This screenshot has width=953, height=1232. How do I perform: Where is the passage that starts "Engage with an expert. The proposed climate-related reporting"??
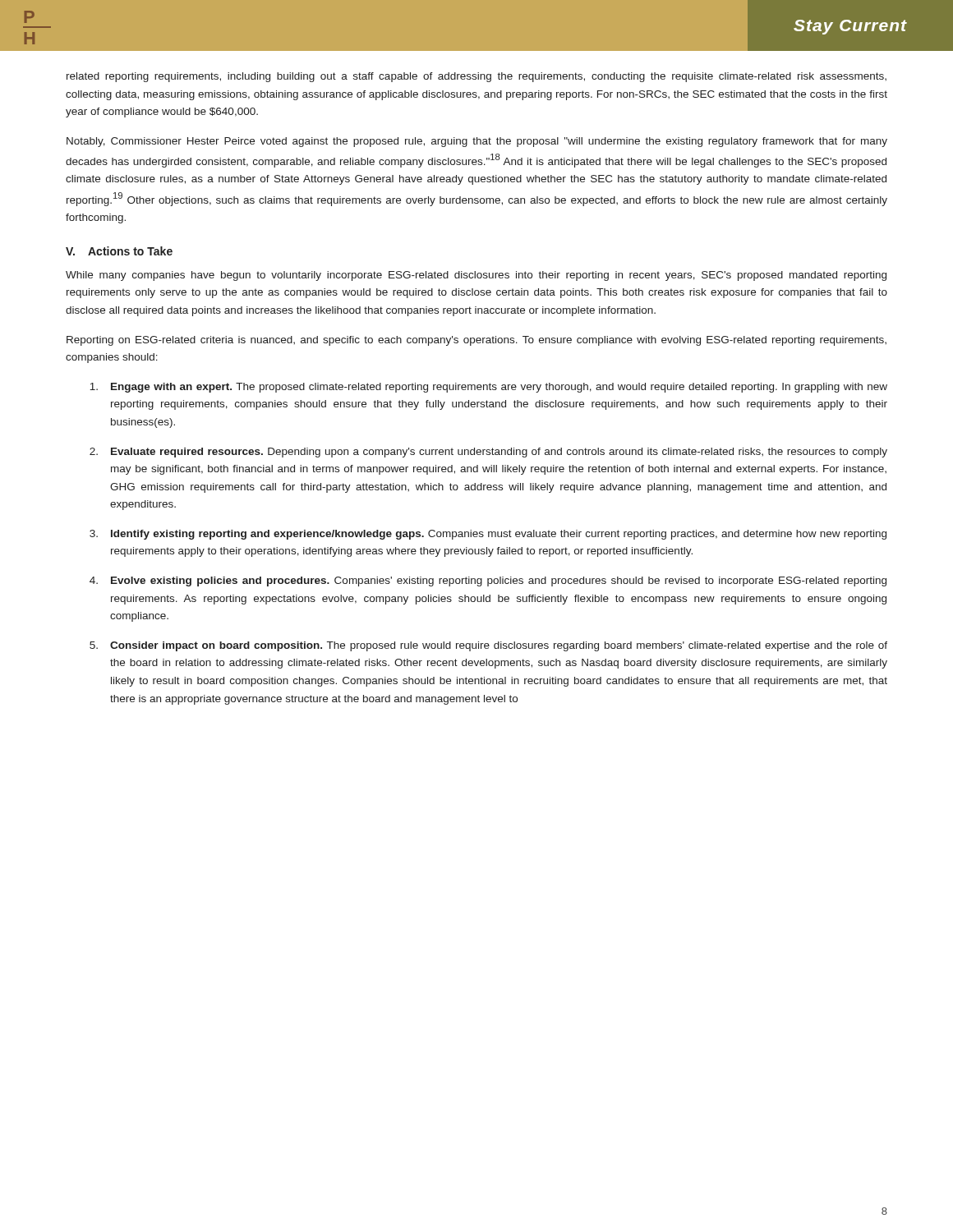pyautogui.click(x=476, y=404)
